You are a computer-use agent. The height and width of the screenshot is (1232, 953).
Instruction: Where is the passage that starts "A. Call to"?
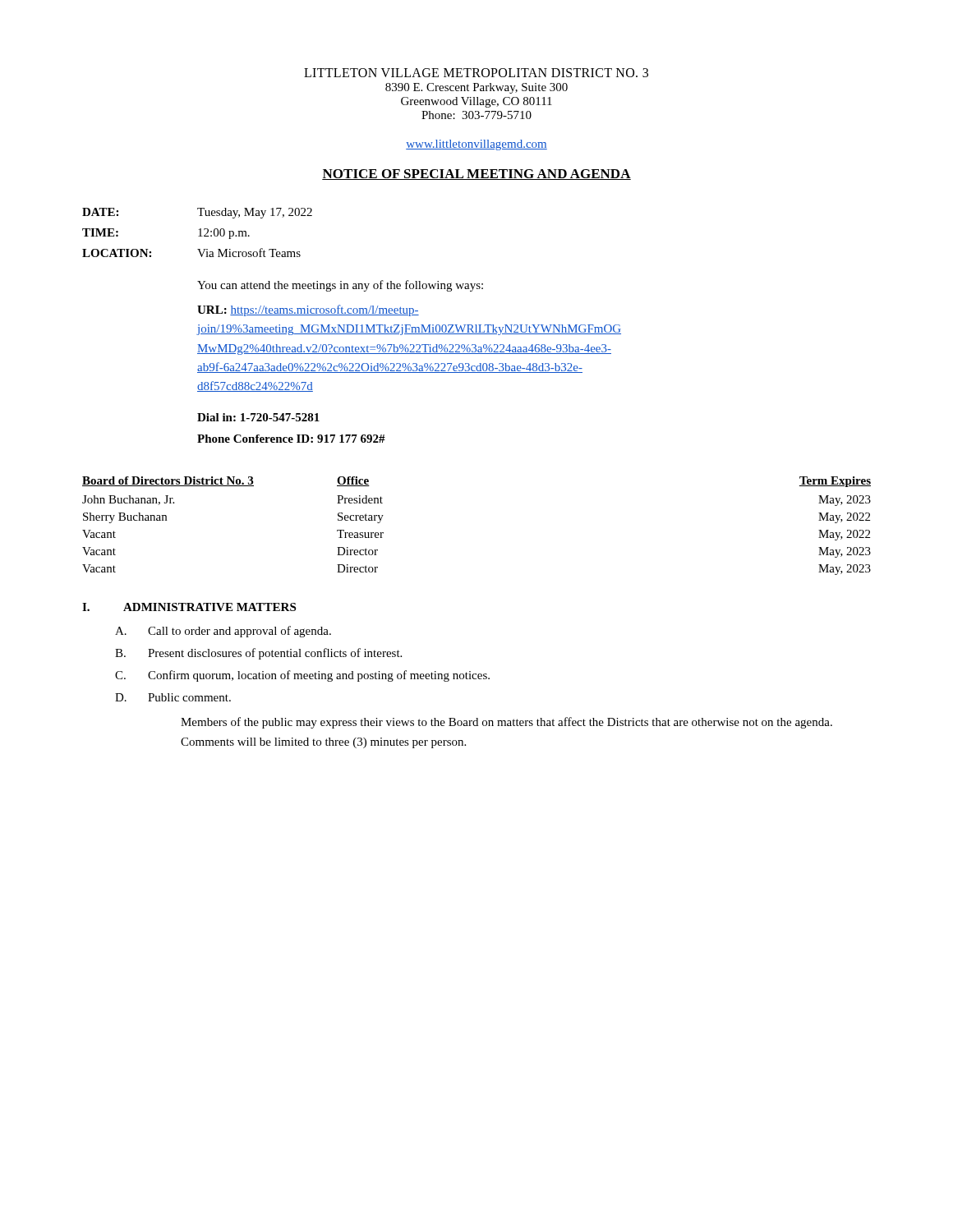(x=223, y=632)
